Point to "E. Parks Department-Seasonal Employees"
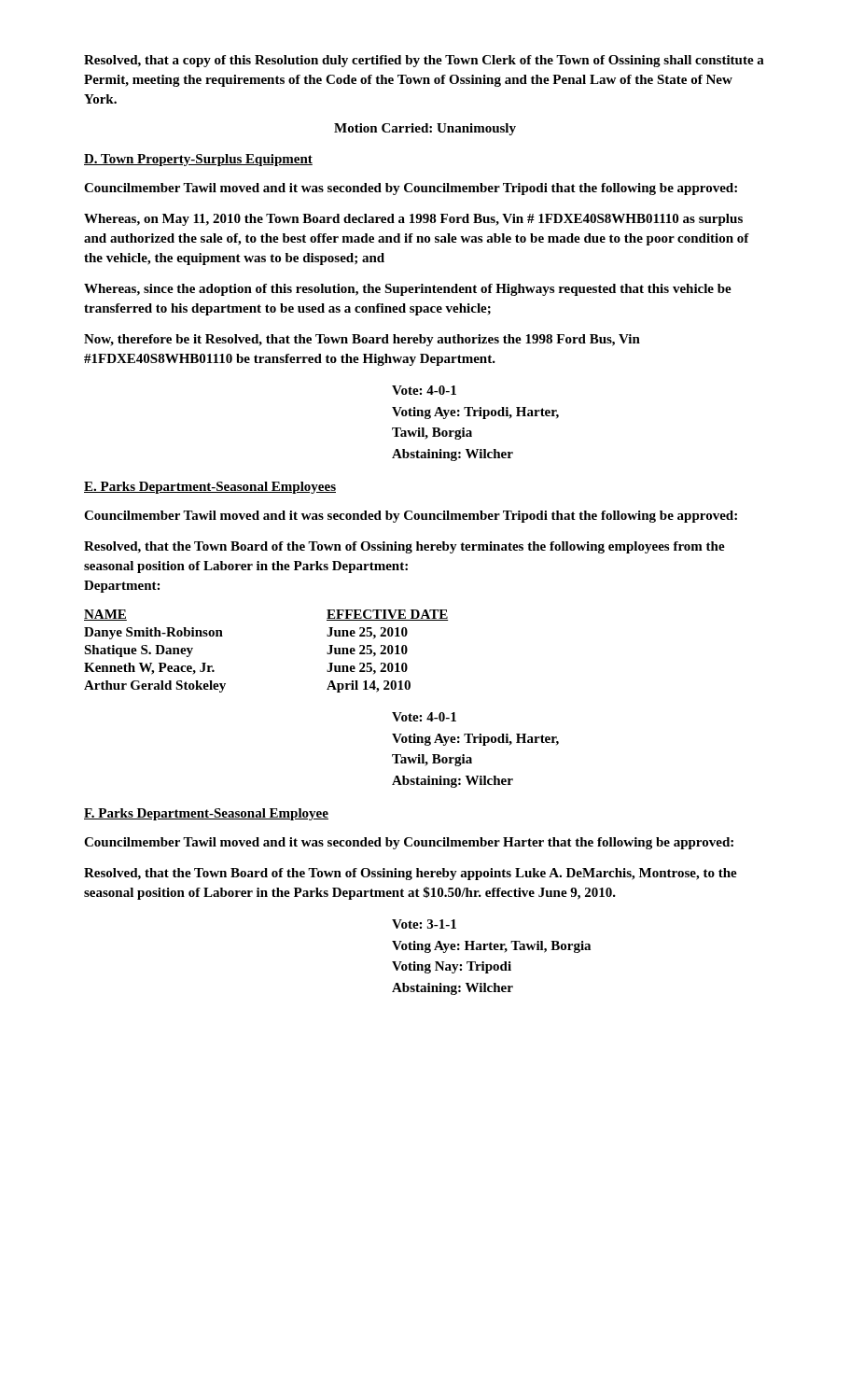Image resolution: width=850 pixels, height=1400 pixels. coord(210,486)
